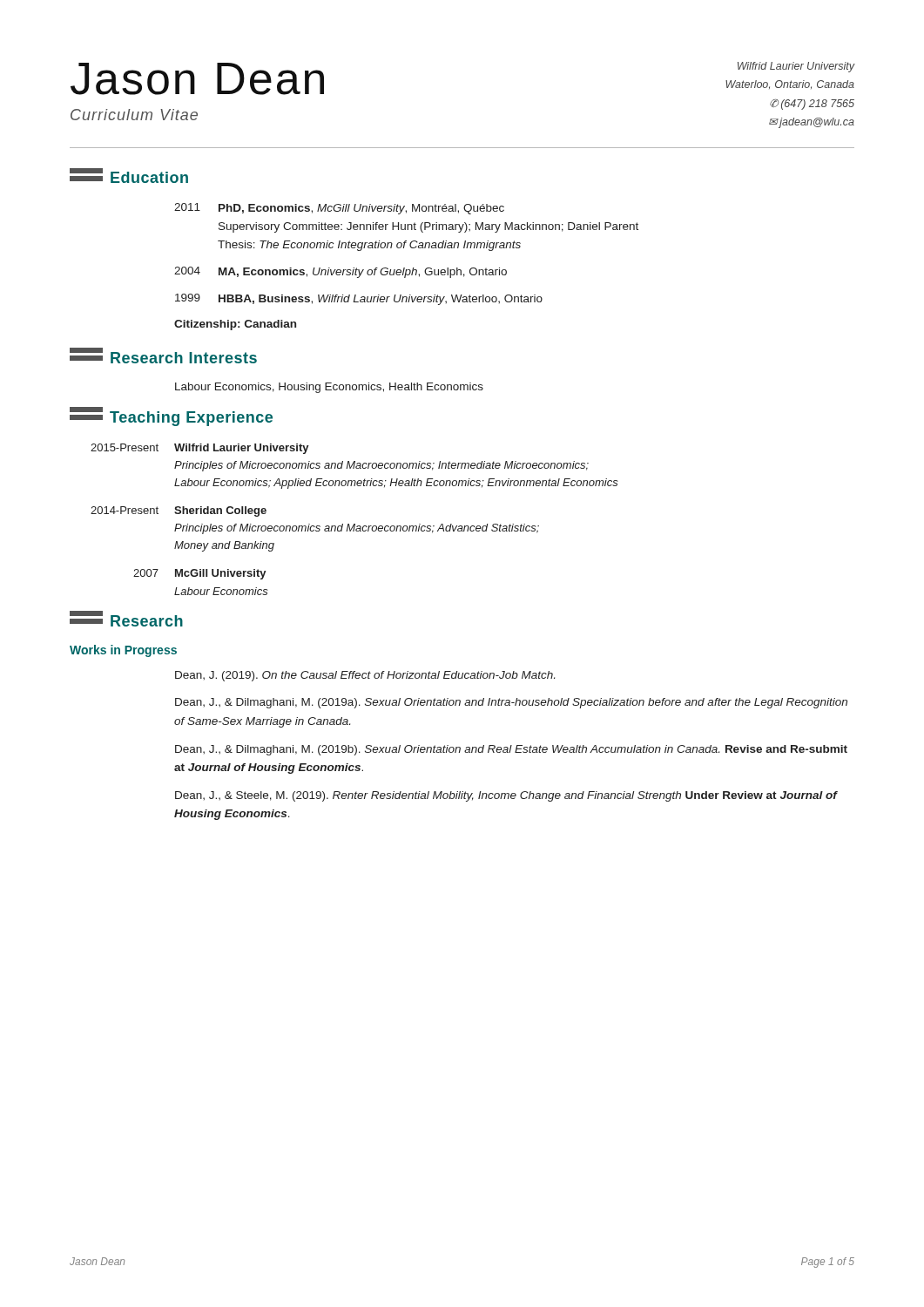Image resolution: width=924 pixels, height=1307 pixels.
Task: Click the passage that begins "Dean, J., & Dilmaghani, M. (2019a). Sexual Orientation"
Action: point(511,712)
